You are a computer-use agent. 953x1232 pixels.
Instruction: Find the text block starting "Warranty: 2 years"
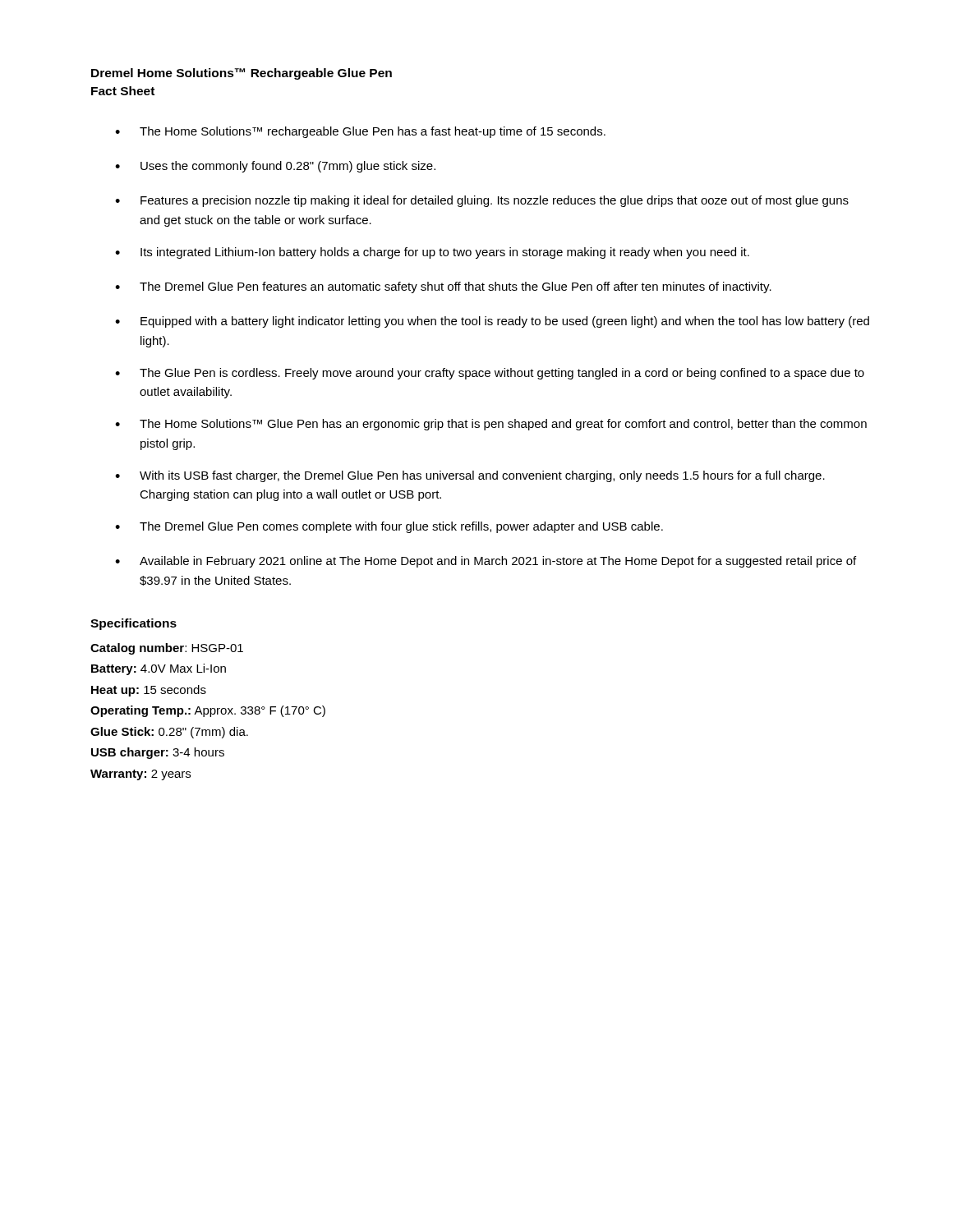click(x=141, y=773)
